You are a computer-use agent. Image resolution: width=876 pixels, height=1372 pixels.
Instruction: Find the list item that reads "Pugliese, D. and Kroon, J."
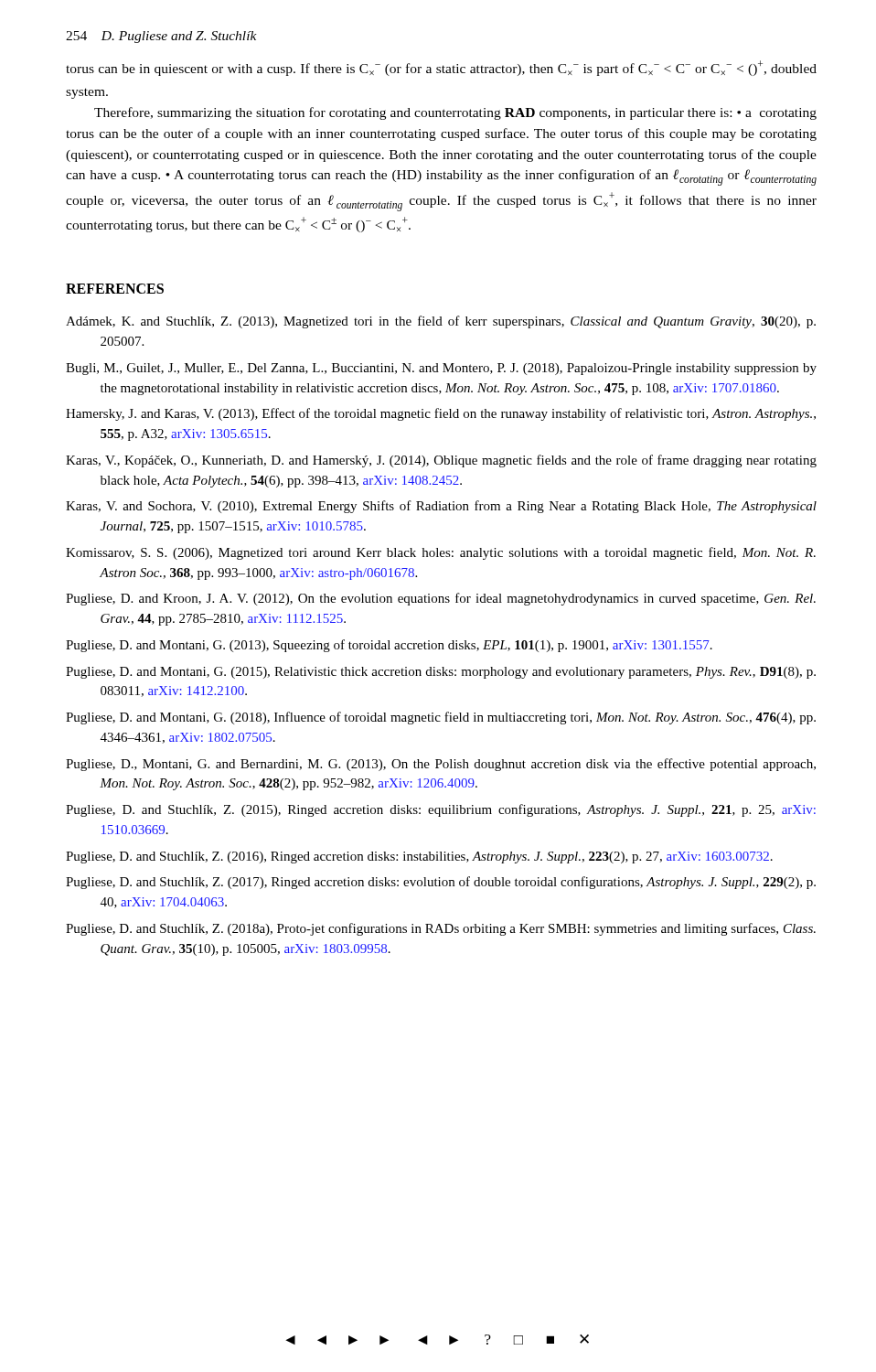441,609
